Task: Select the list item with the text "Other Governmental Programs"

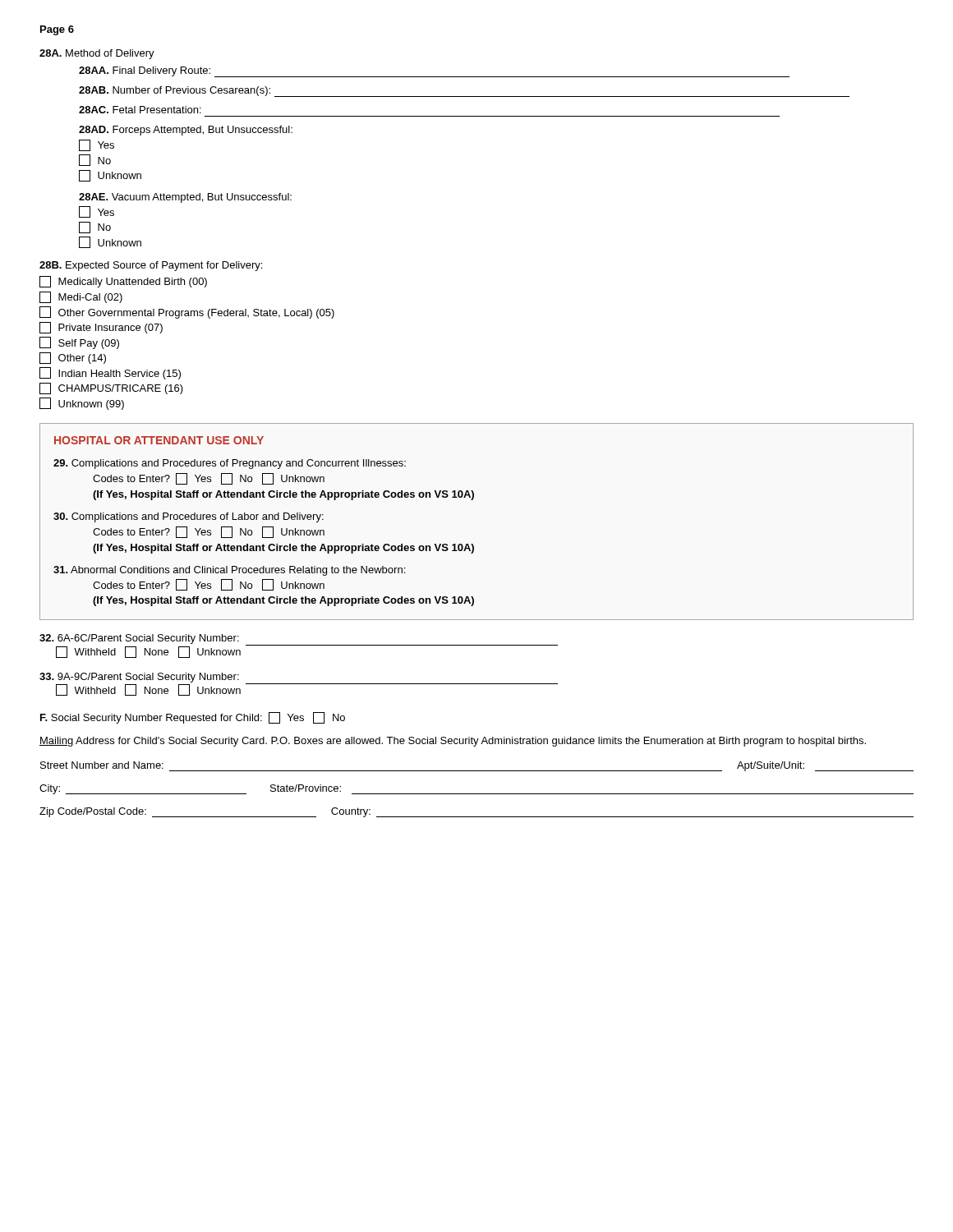Action: point(187,312)
